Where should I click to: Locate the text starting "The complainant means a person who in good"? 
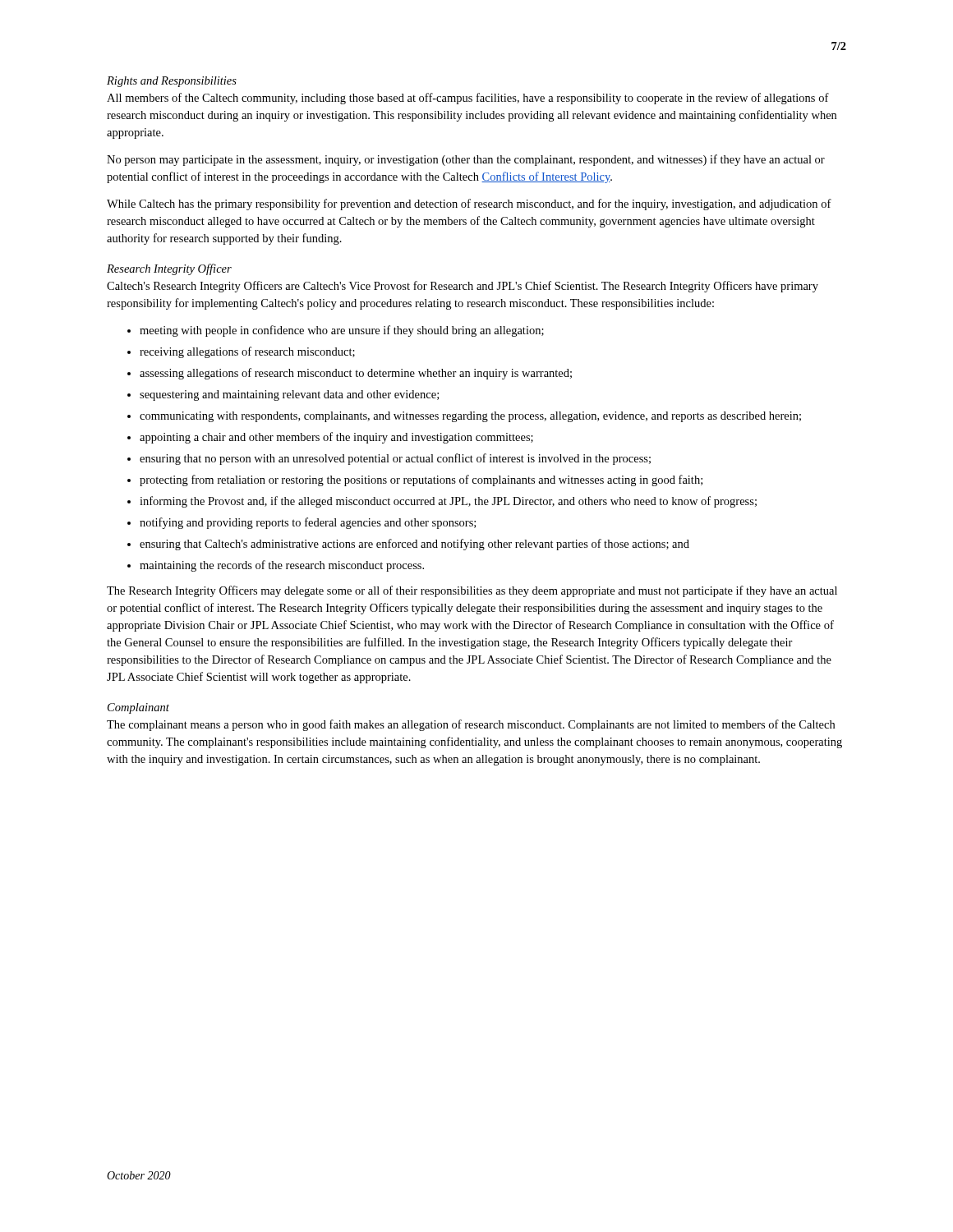click(475, 742)
